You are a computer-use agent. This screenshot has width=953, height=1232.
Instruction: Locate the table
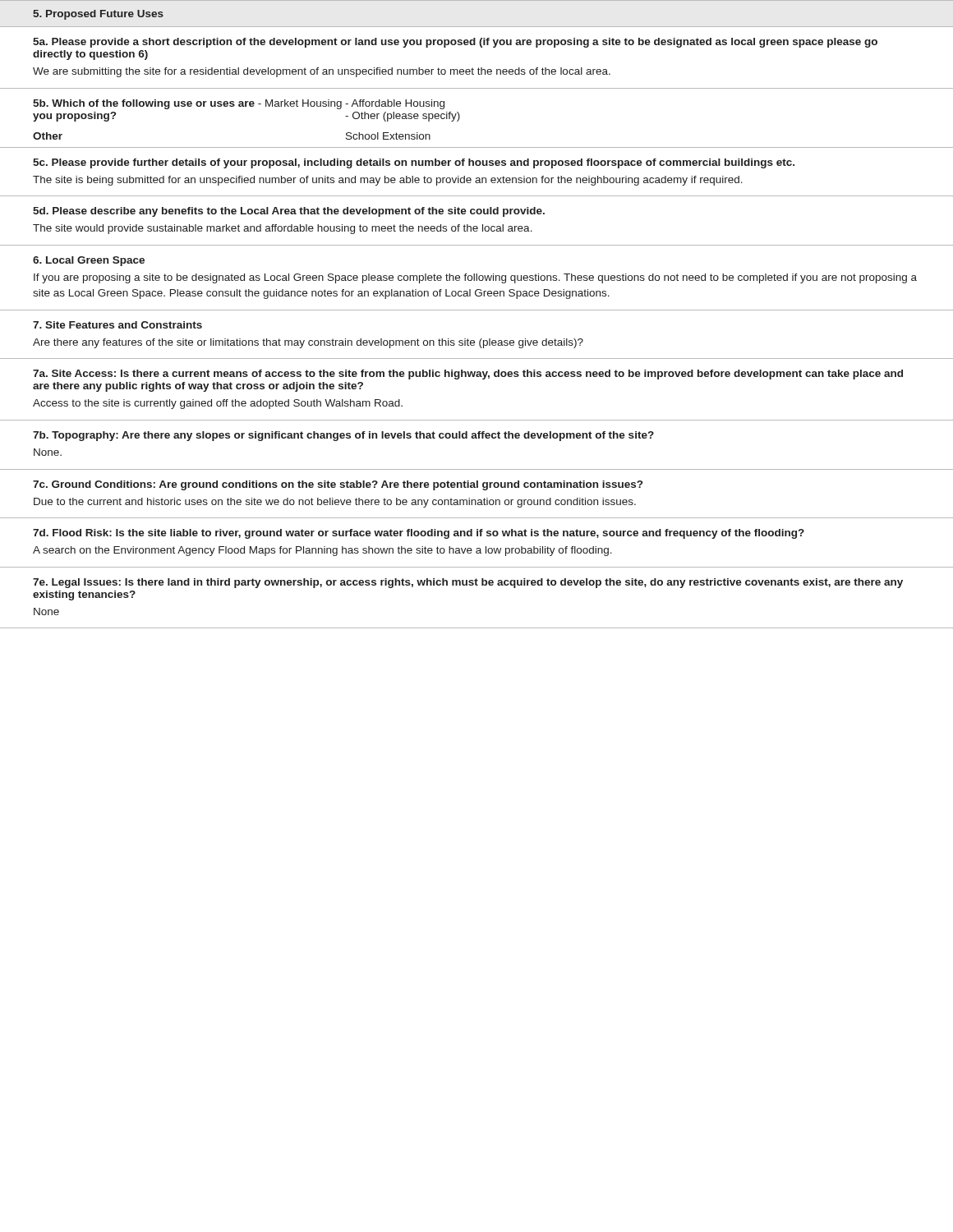[476, 117]
